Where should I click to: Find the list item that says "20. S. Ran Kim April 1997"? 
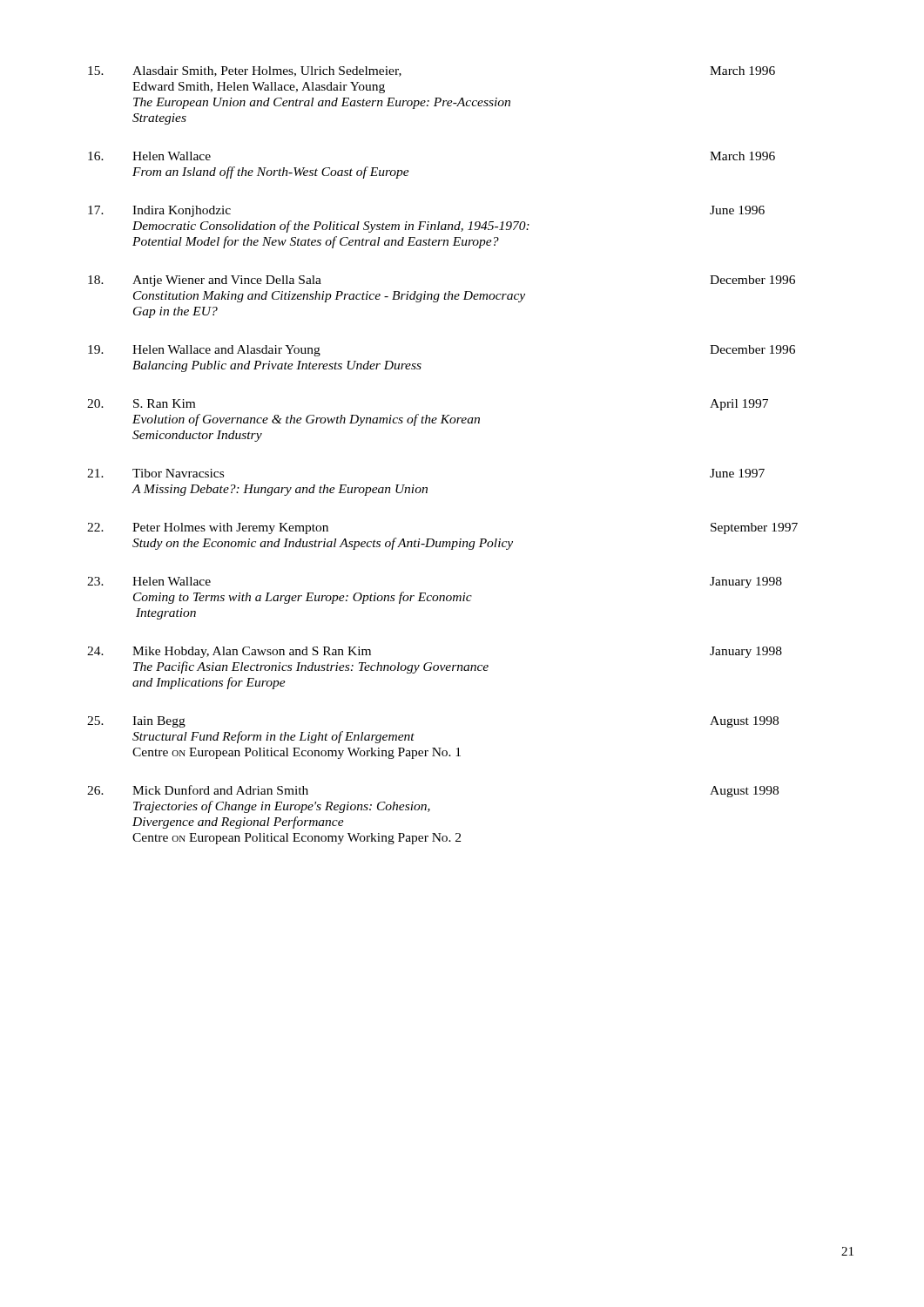click(462, 419)
